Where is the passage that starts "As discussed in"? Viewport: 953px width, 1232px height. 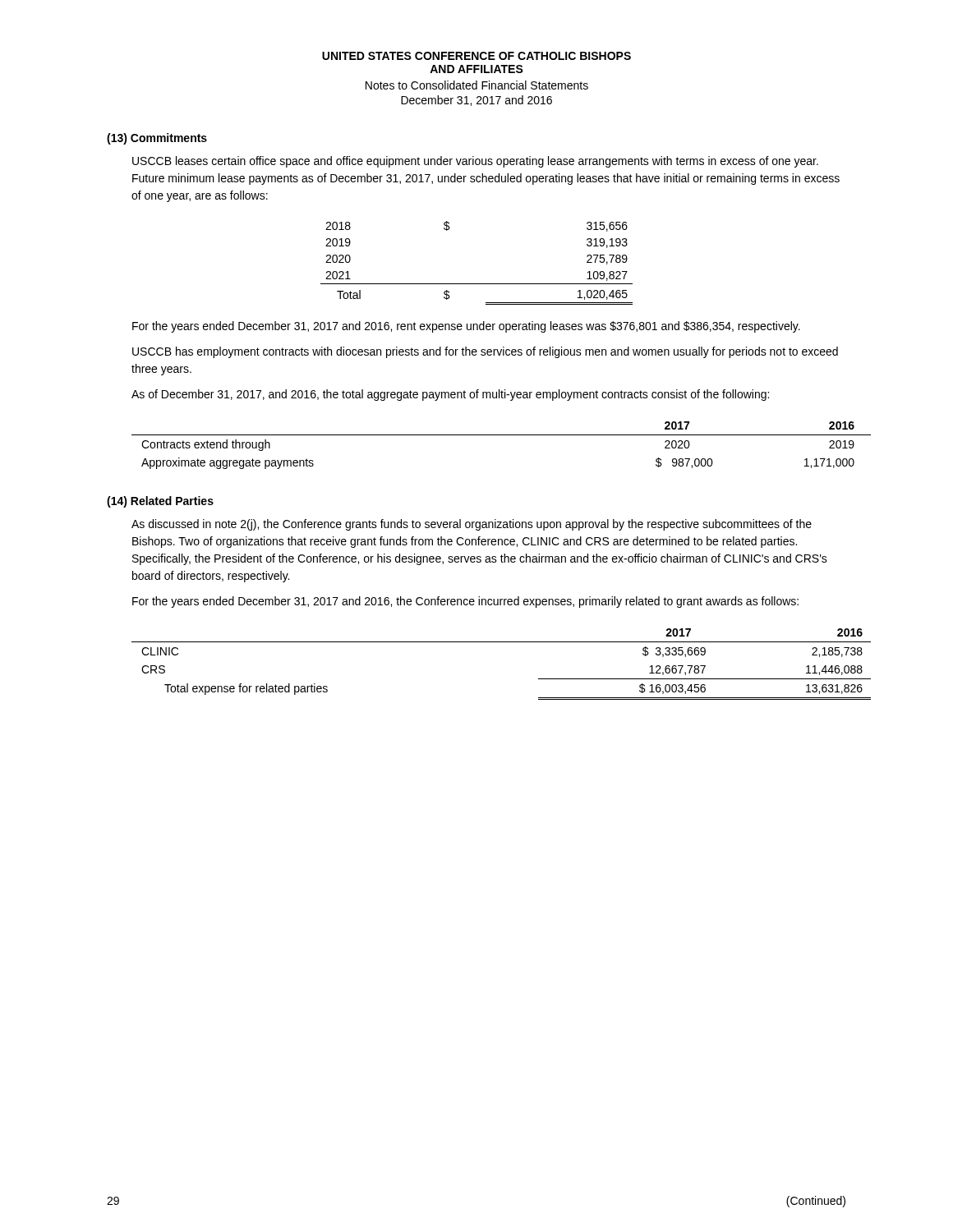479,550
